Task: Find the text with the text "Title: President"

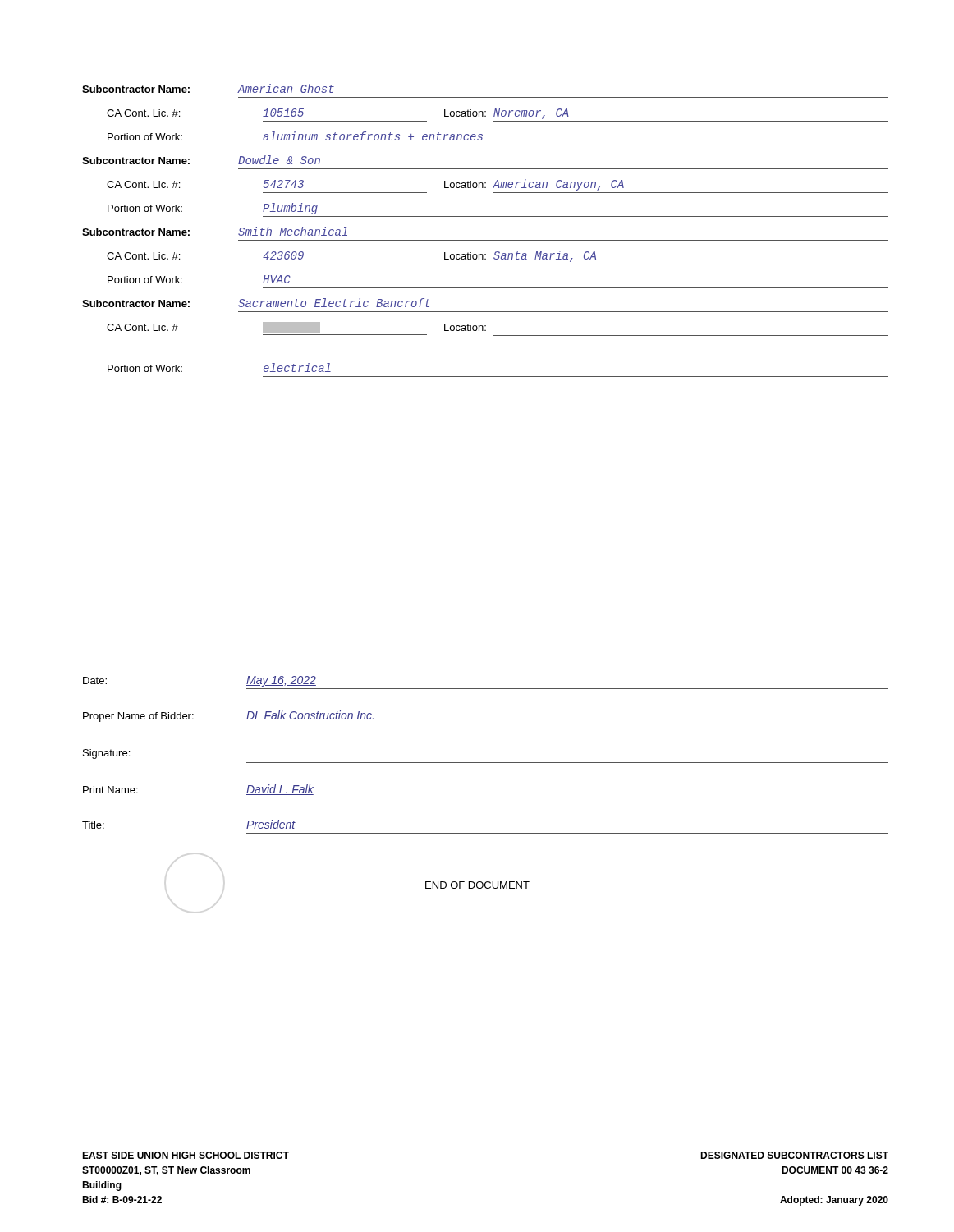Action: 485,826
